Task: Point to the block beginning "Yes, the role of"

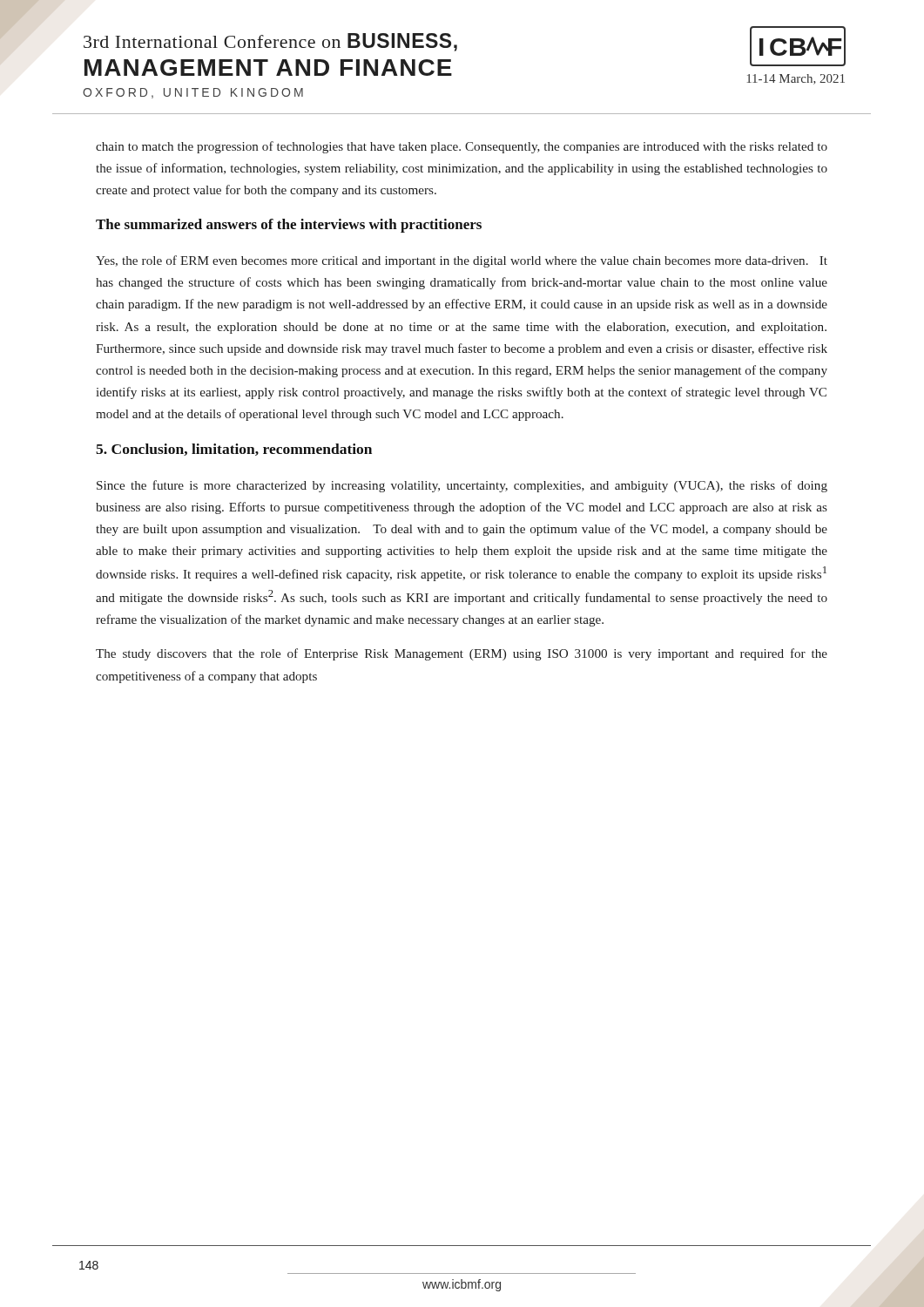Action: click(462, 337)
